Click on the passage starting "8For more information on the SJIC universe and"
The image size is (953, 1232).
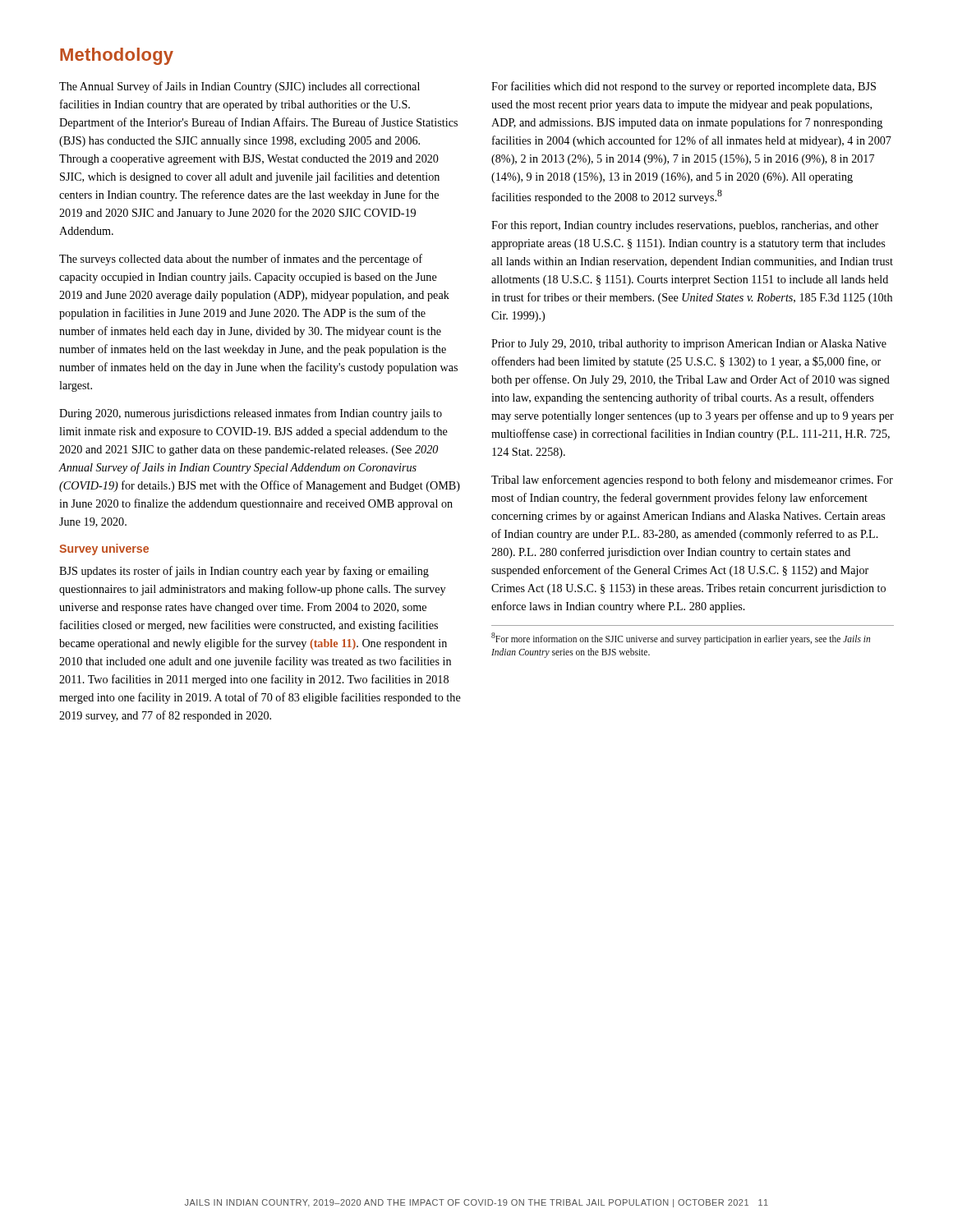693,642
